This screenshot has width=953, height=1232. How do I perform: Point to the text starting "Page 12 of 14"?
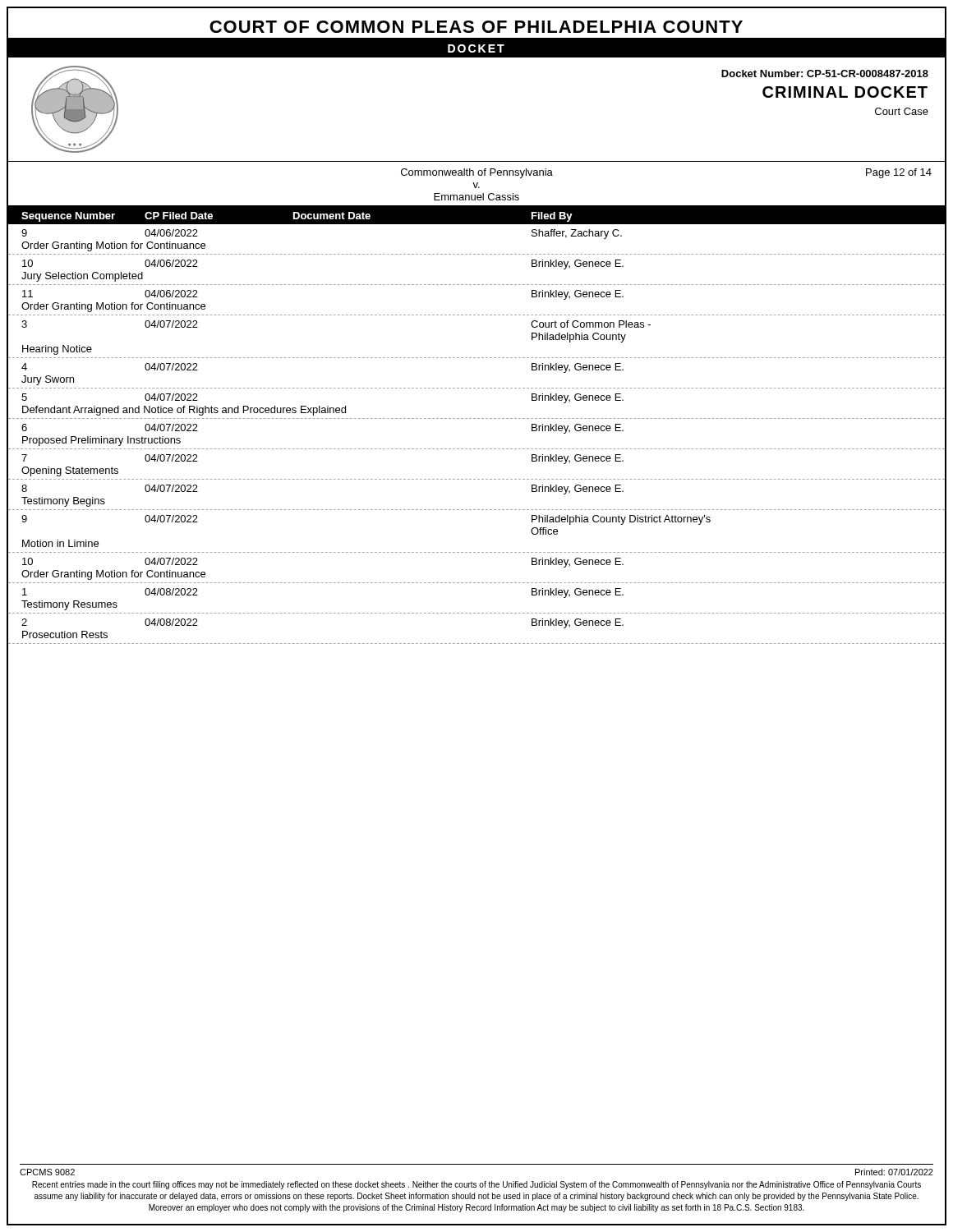tap(898, 172)
